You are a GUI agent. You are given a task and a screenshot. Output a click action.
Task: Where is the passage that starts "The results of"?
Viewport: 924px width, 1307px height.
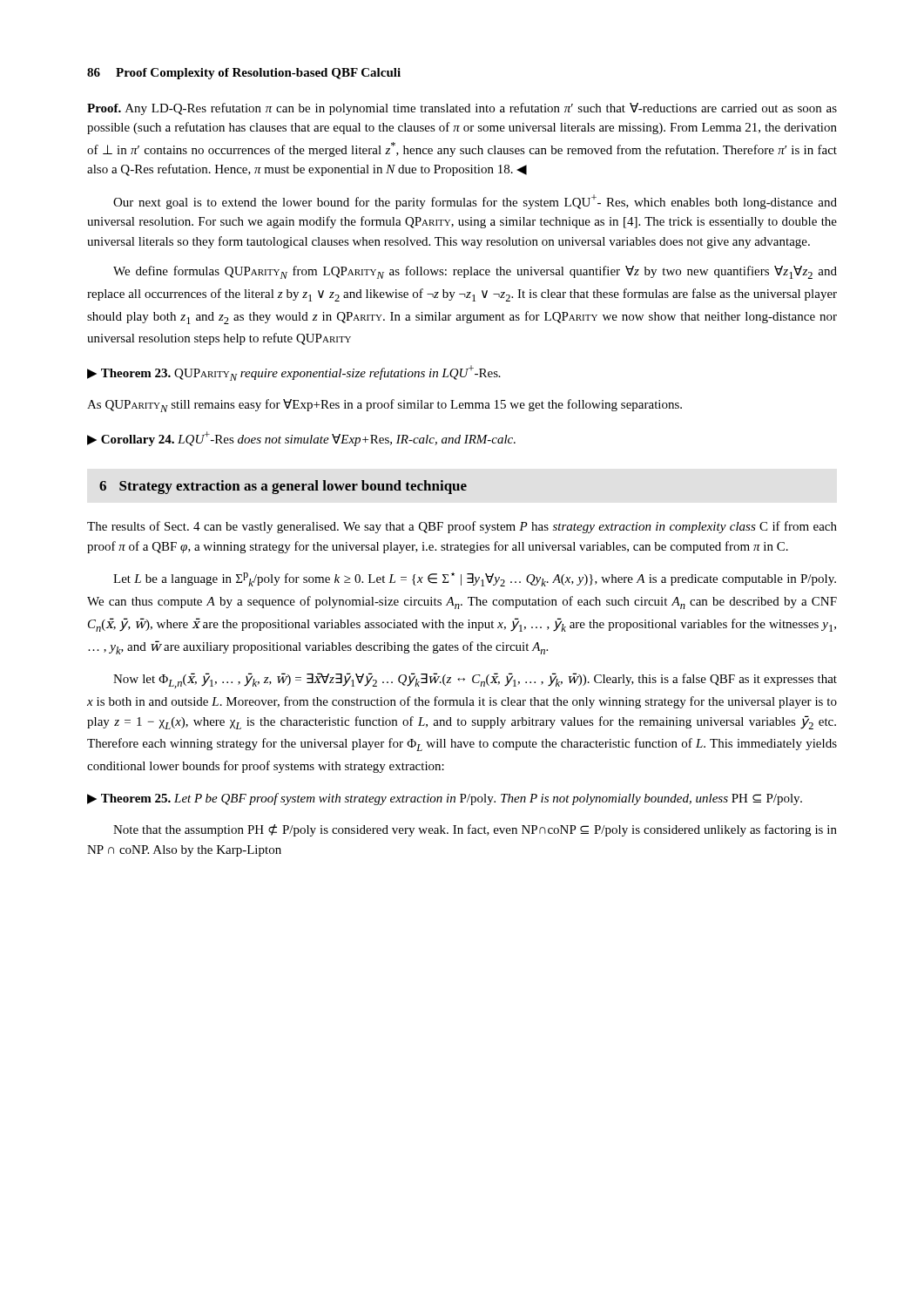click(x=462, y=537)
